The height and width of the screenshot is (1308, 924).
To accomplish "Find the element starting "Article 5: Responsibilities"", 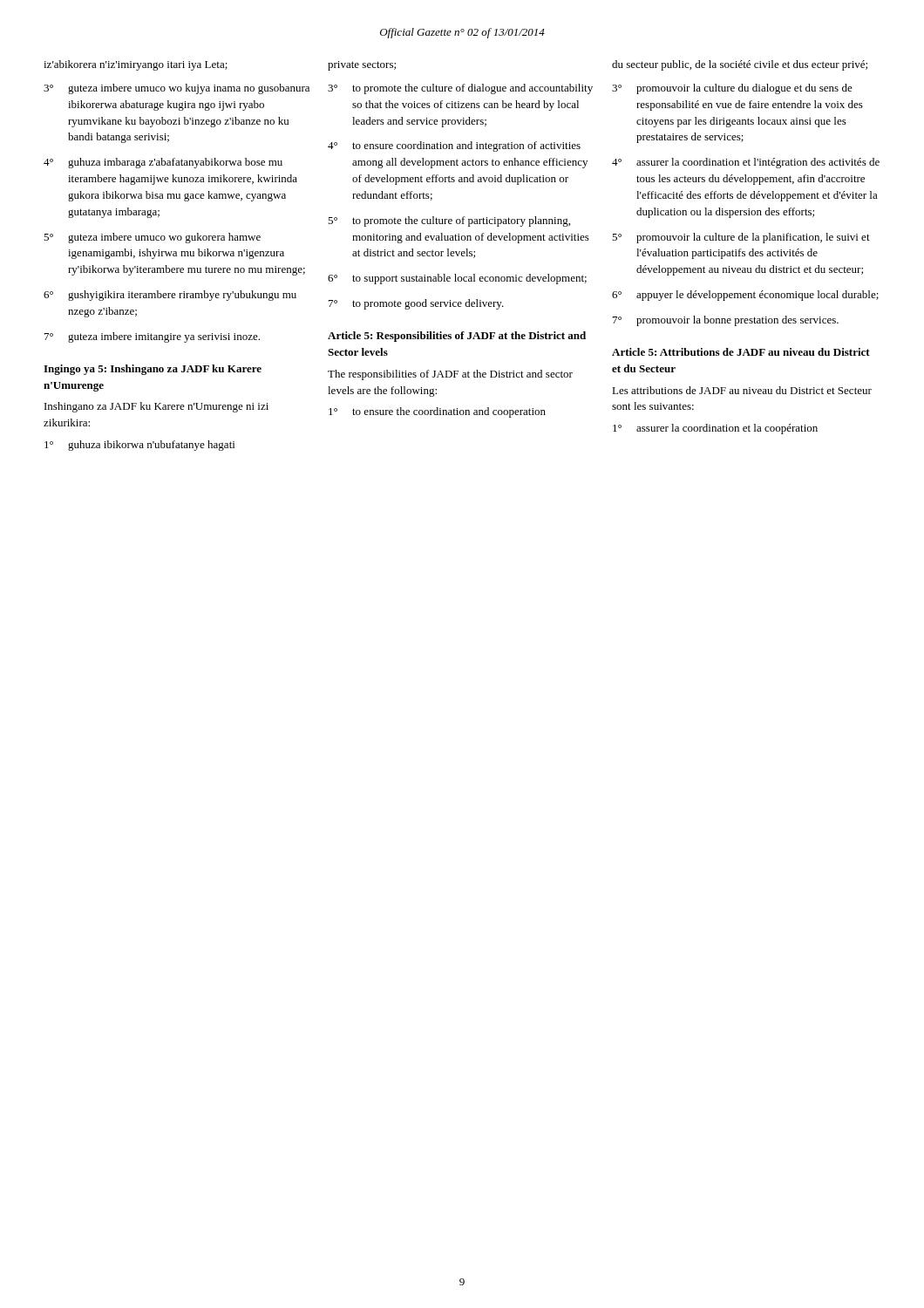I will pyautogui.click(x=457, y=343).
